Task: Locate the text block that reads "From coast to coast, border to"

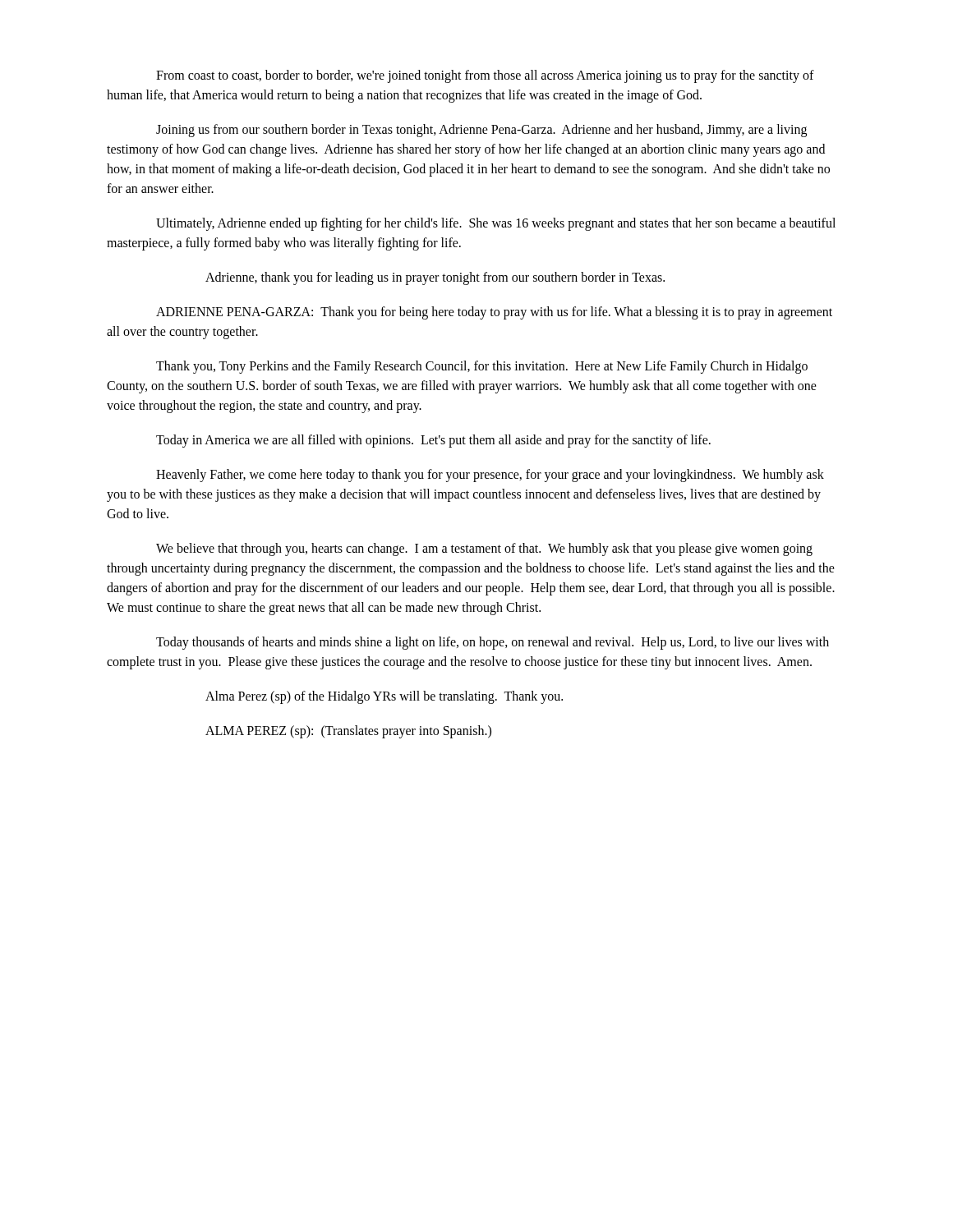Action: click(x=460, y=85)
